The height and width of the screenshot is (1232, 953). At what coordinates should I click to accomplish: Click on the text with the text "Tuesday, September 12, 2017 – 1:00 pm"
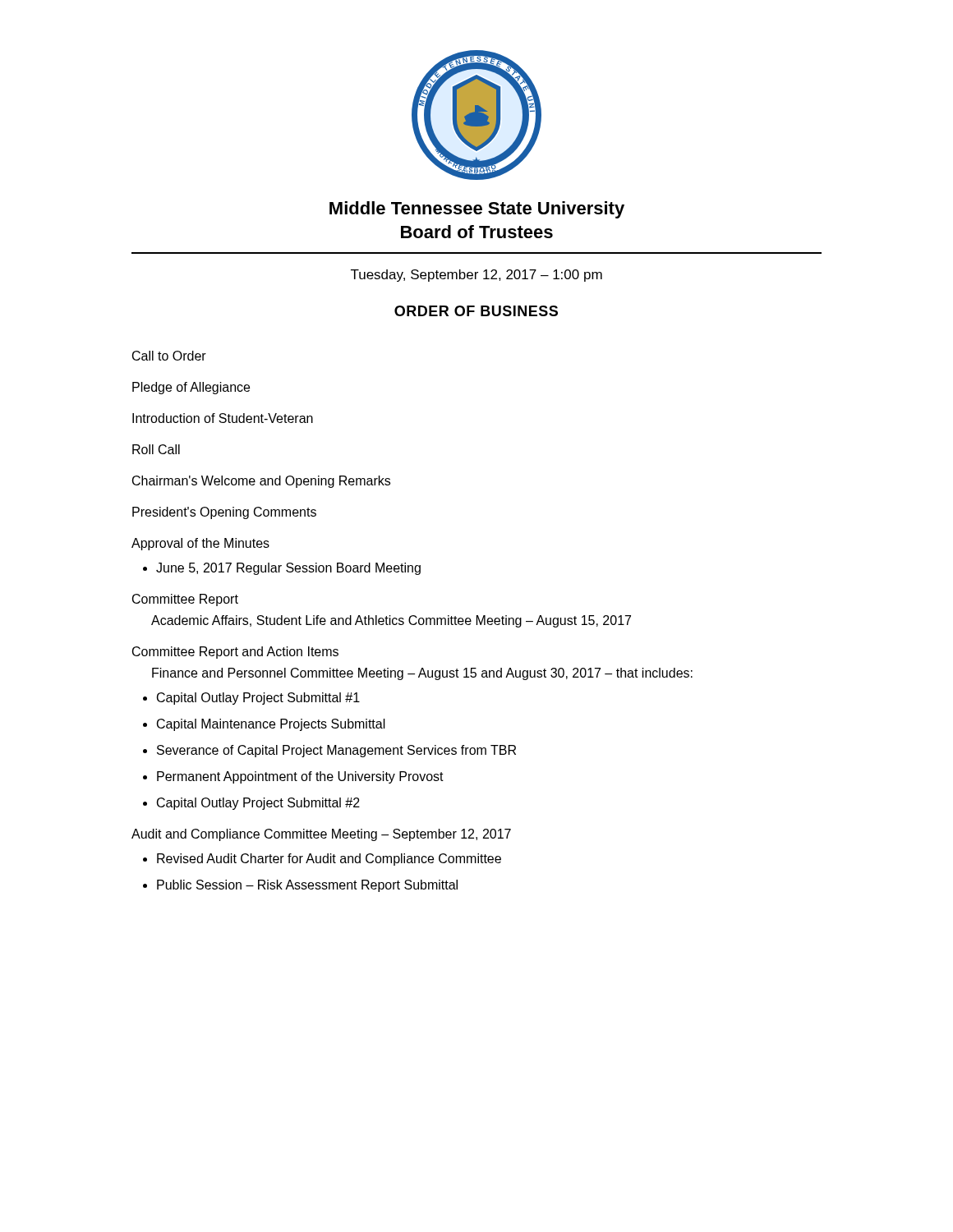point(476,275)
